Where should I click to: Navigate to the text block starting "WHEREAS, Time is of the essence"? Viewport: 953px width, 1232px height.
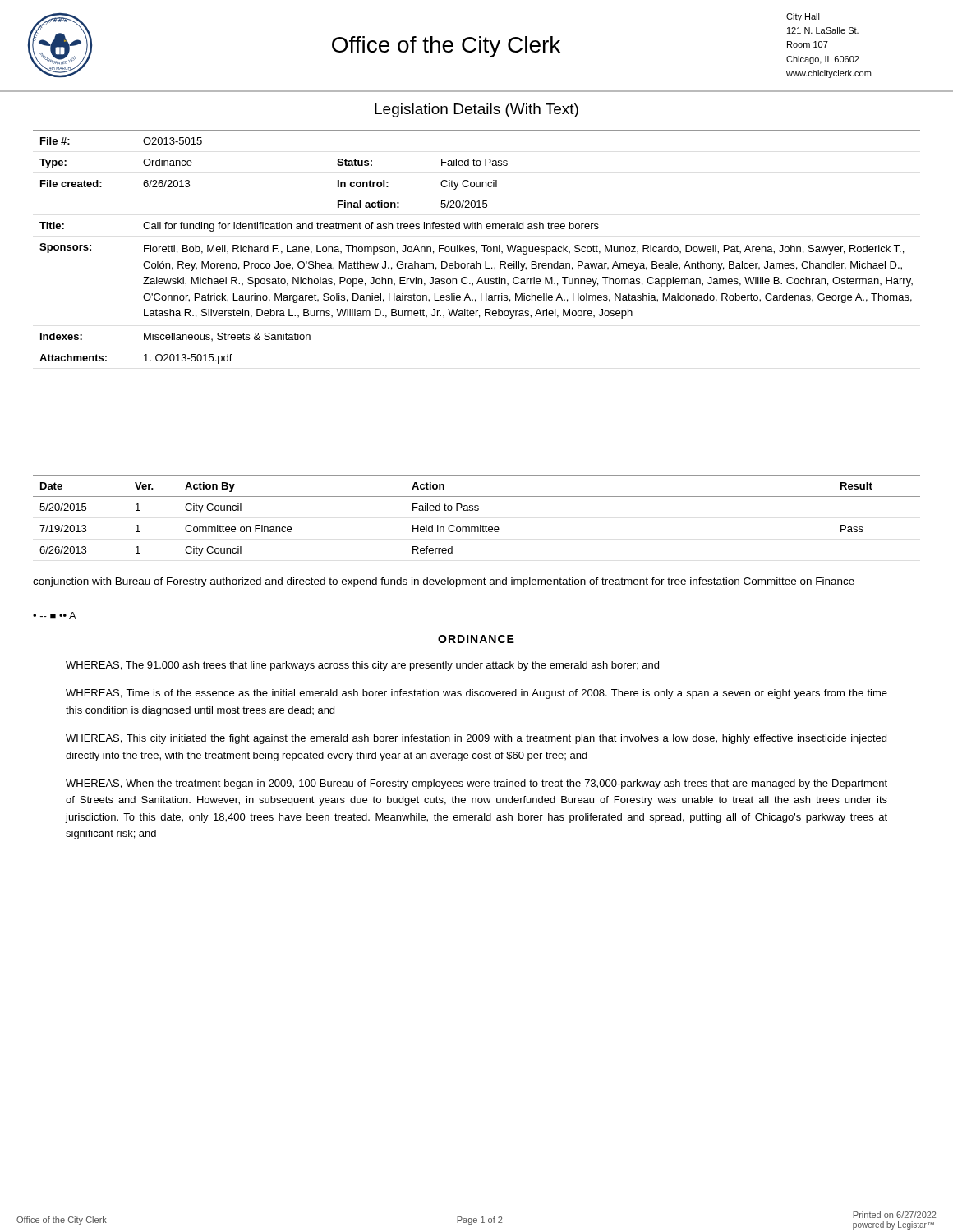point(476,702)
